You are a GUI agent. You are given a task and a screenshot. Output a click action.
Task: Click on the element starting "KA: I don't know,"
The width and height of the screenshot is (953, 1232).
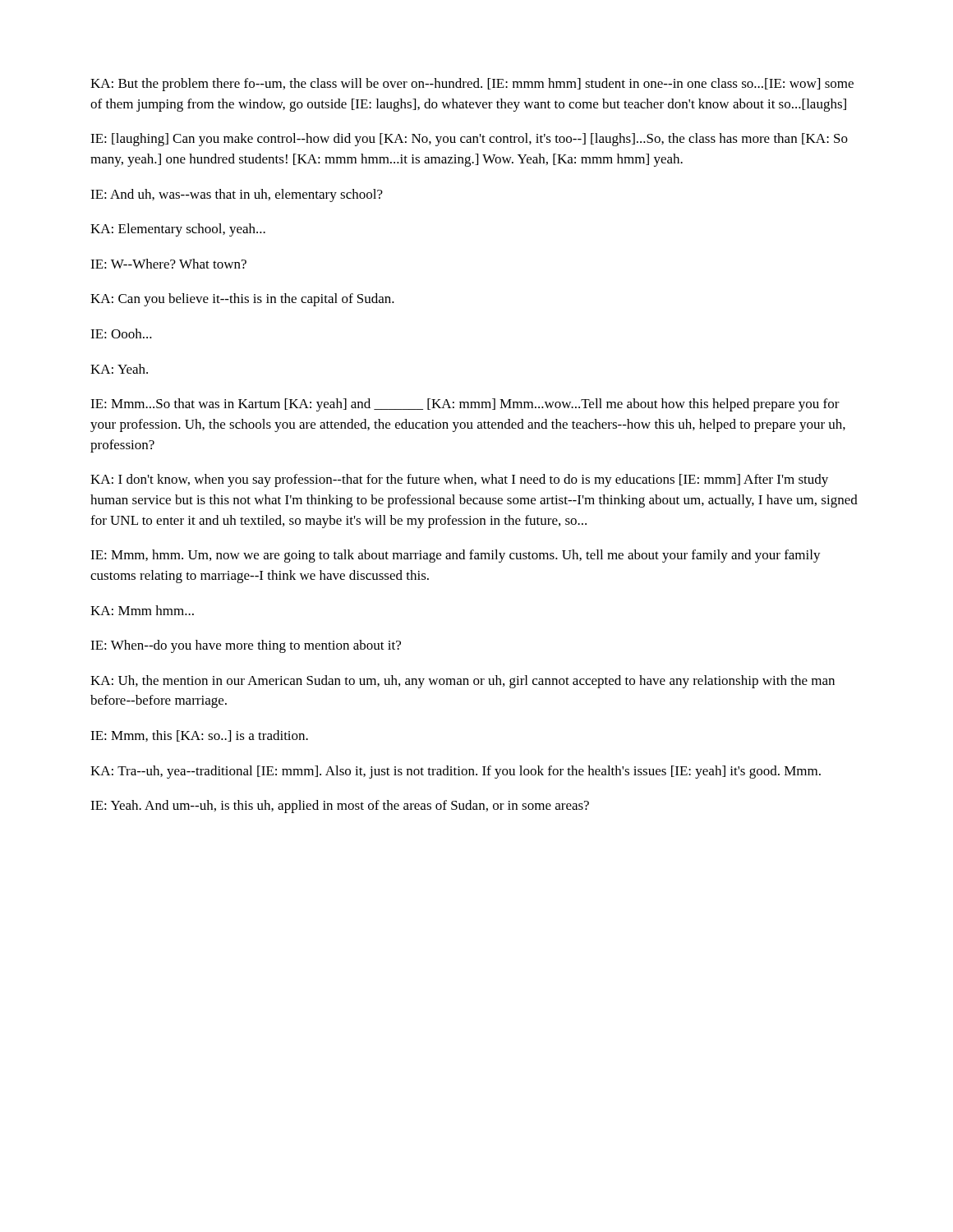pyautogui.click(x=474, y=500)
